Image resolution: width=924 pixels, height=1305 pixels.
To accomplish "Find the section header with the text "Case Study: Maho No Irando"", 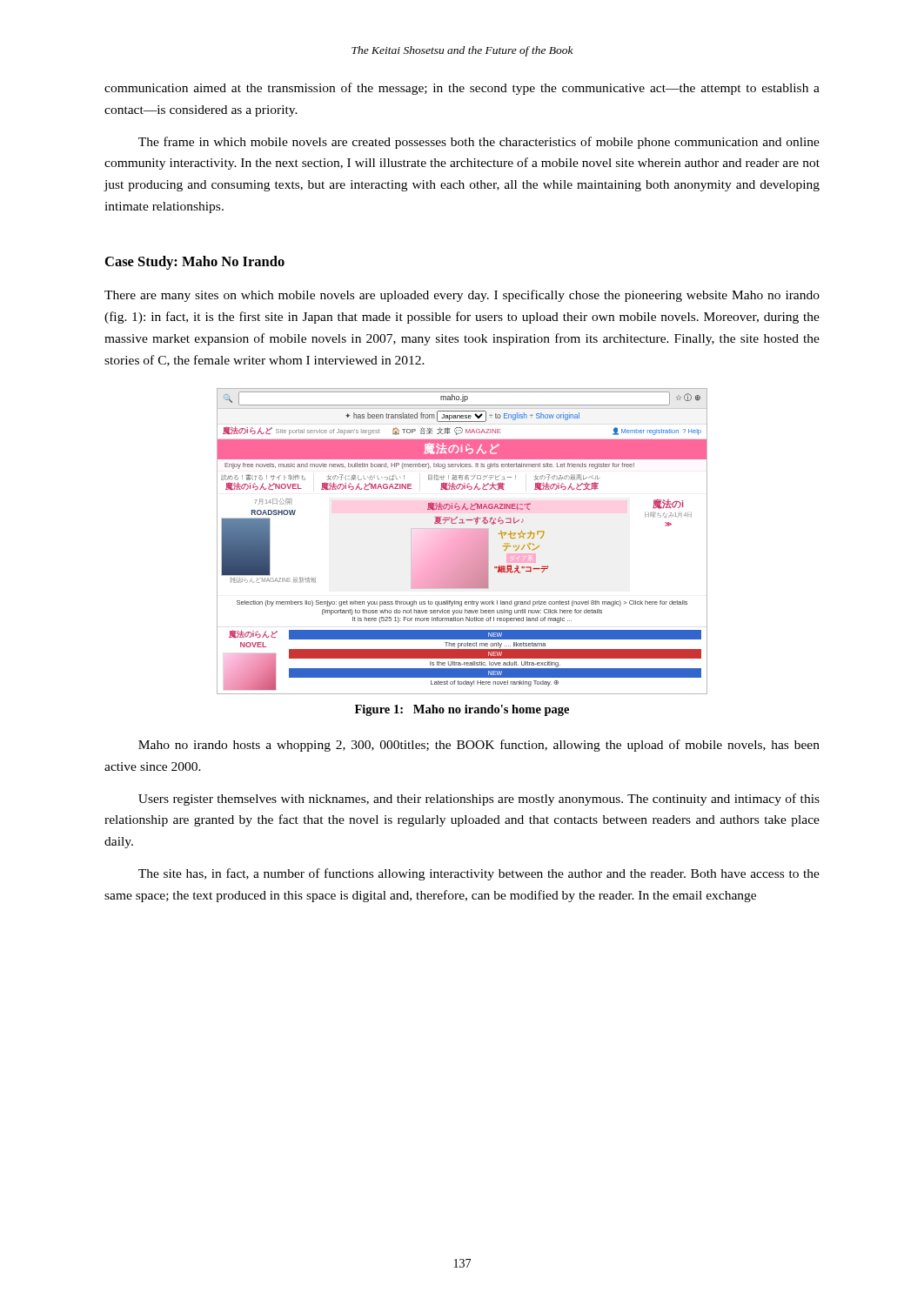I will 195,261.
